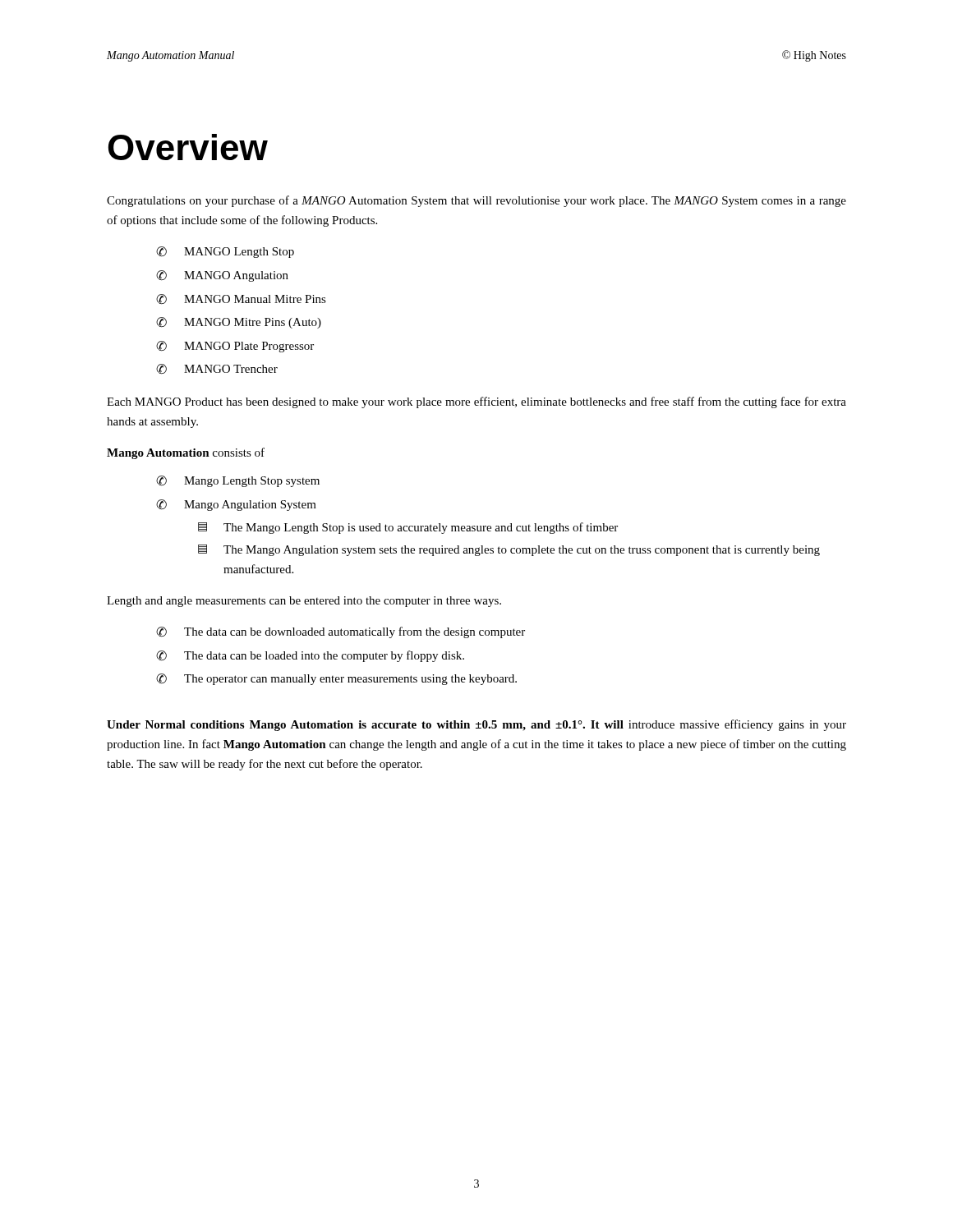Image resolution: width=953 pixels, height=1232 pixels.
Task: Where is the passage that starts "Congratulations on your"?
Action: click(476, 211)
